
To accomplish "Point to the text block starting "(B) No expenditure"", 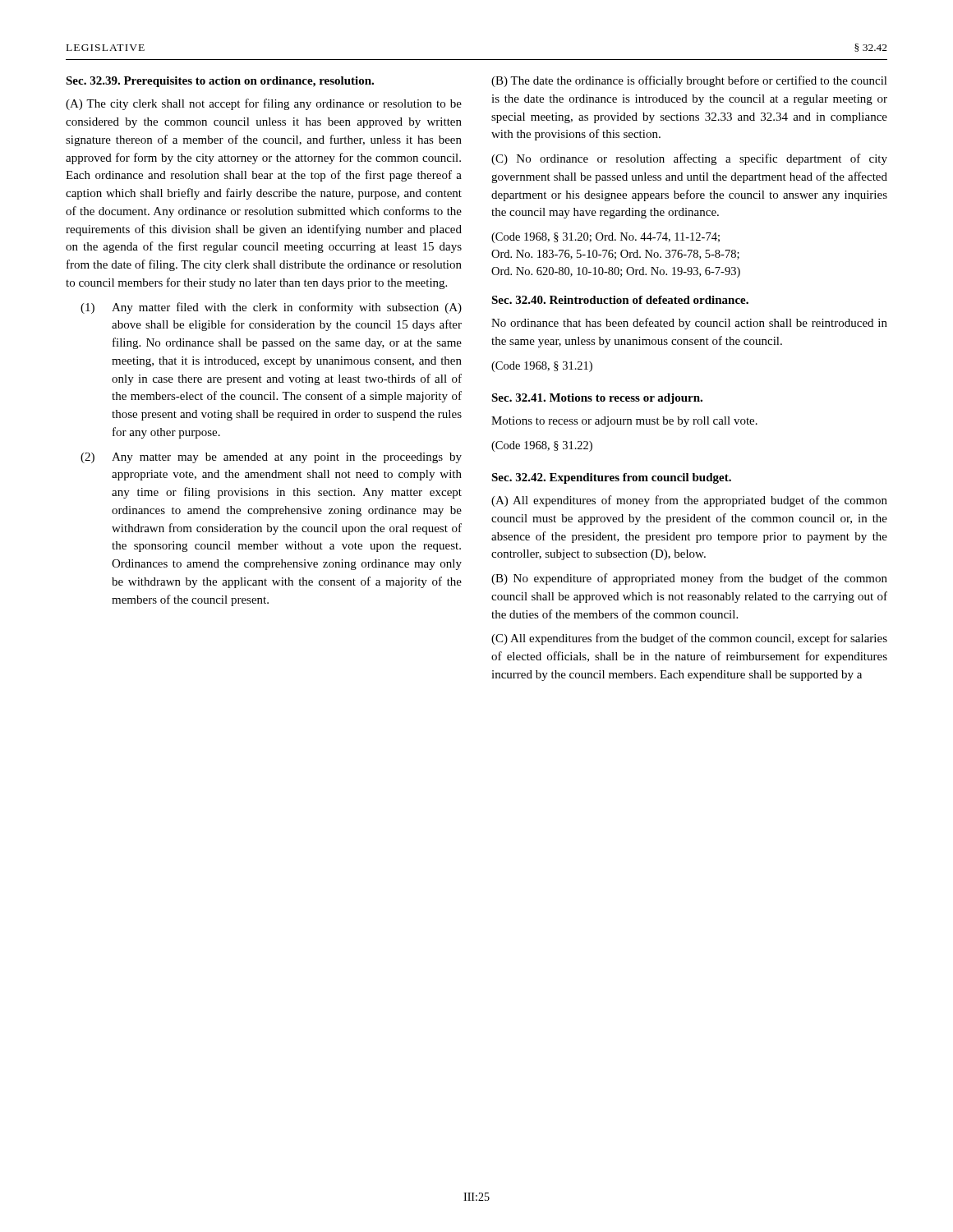I will [689, 597].
